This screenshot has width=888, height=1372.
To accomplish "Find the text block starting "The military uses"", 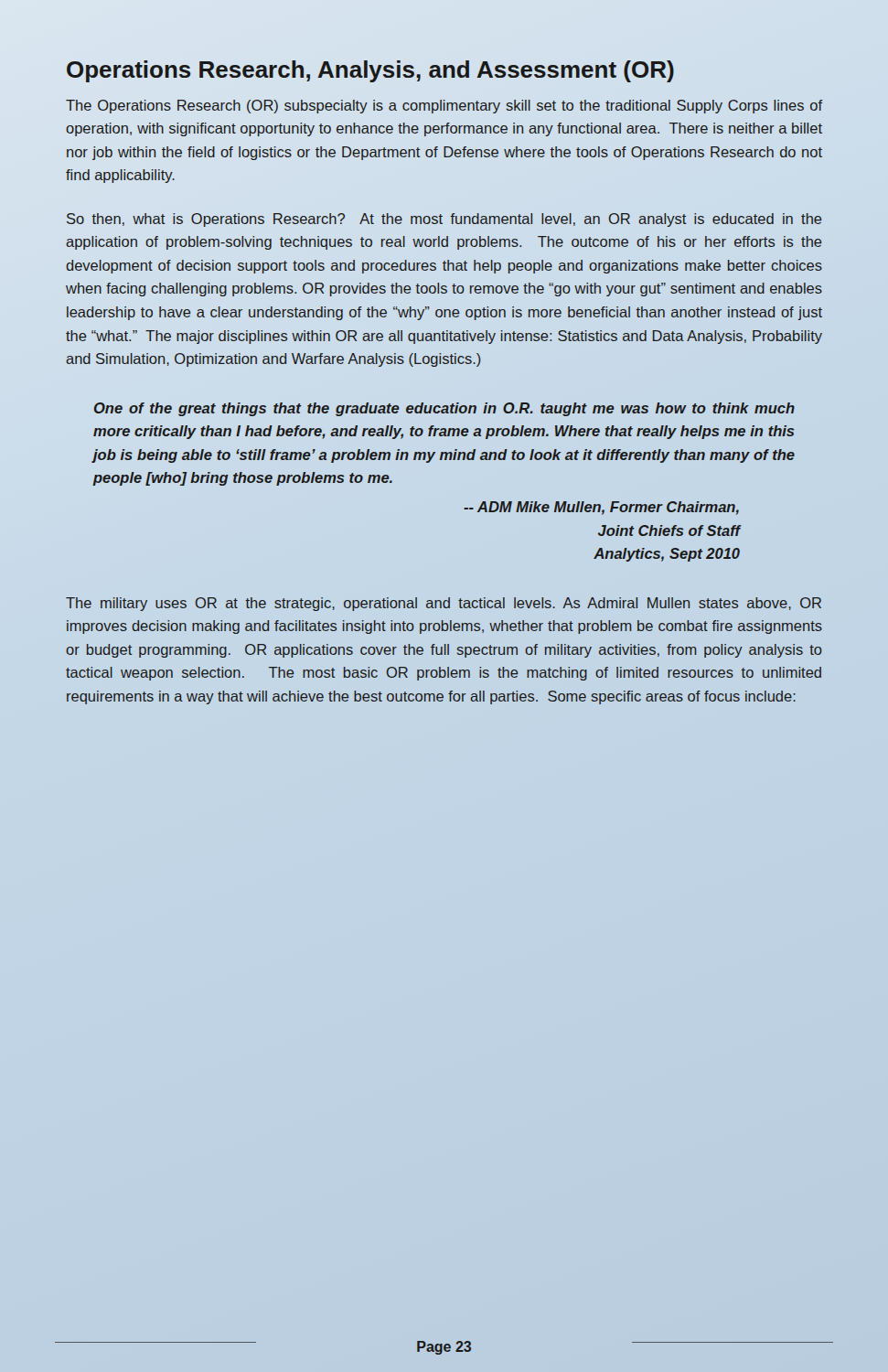I will [x=444, y=649].
